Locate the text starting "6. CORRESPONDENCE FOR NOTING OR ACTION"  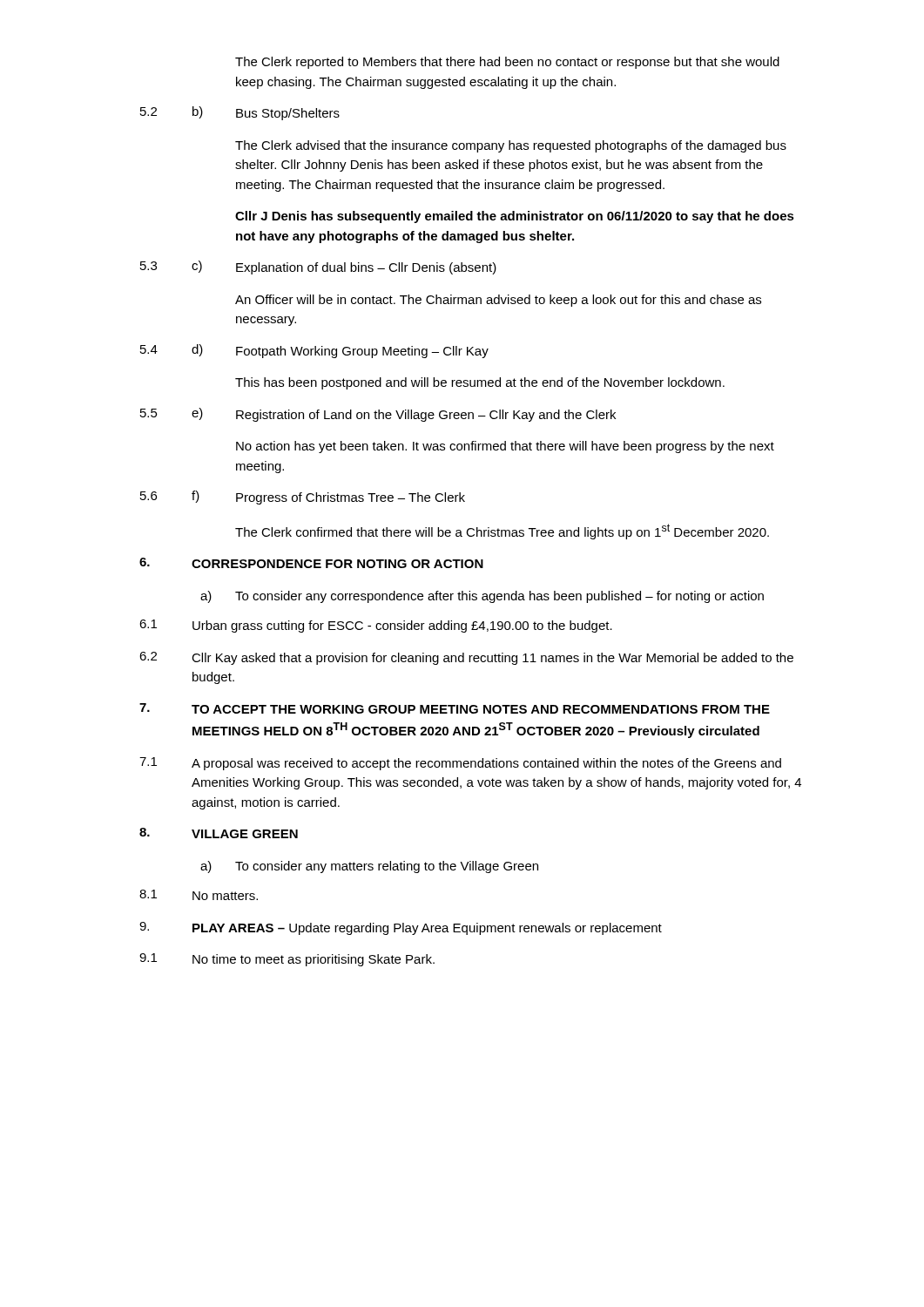click(x=471, y=564)
